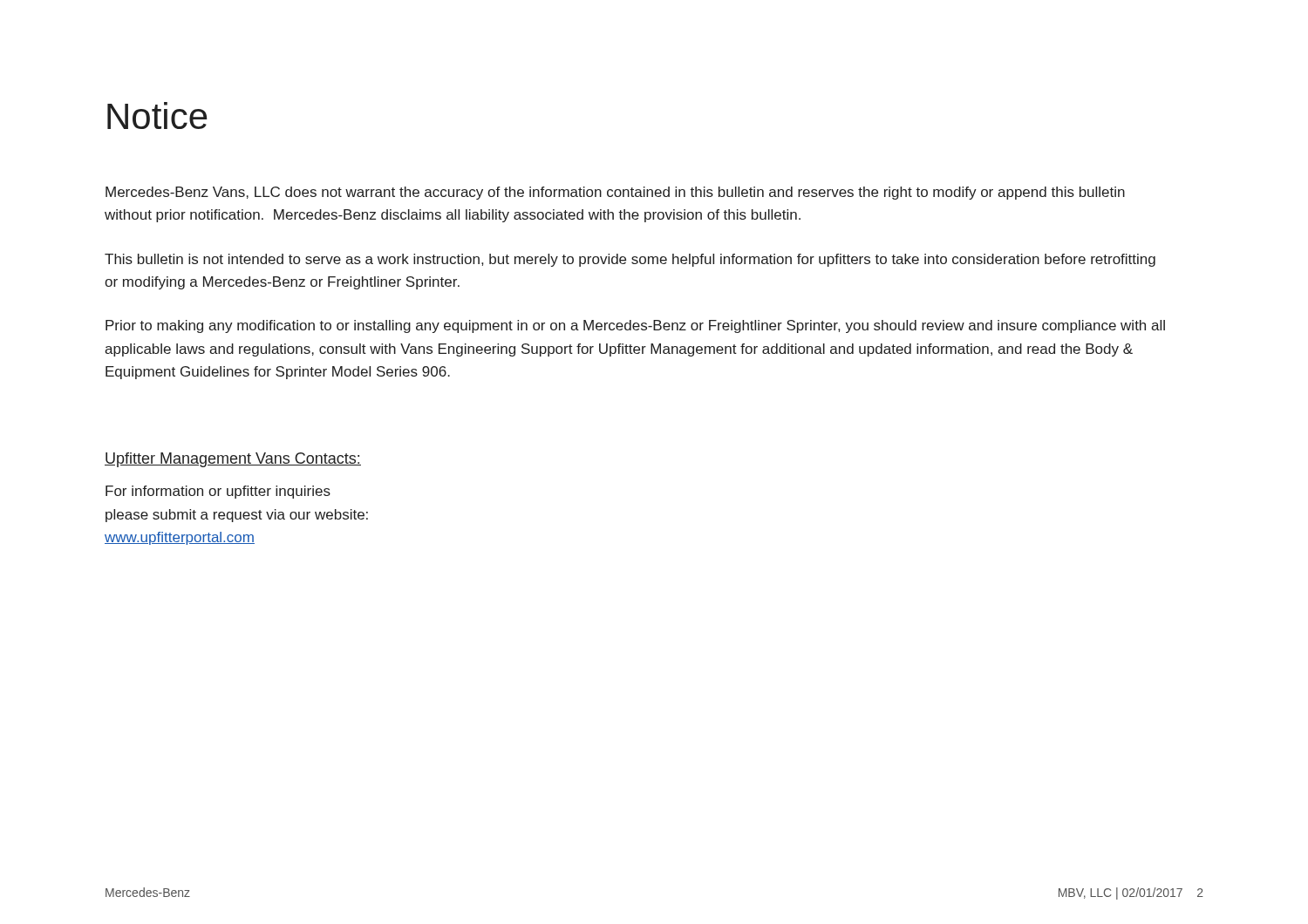Select the list item with the text "For information or upfitter inquiries please"
Image resolution: width=1308 pixels, height=924 pixels.
[237, 515]
